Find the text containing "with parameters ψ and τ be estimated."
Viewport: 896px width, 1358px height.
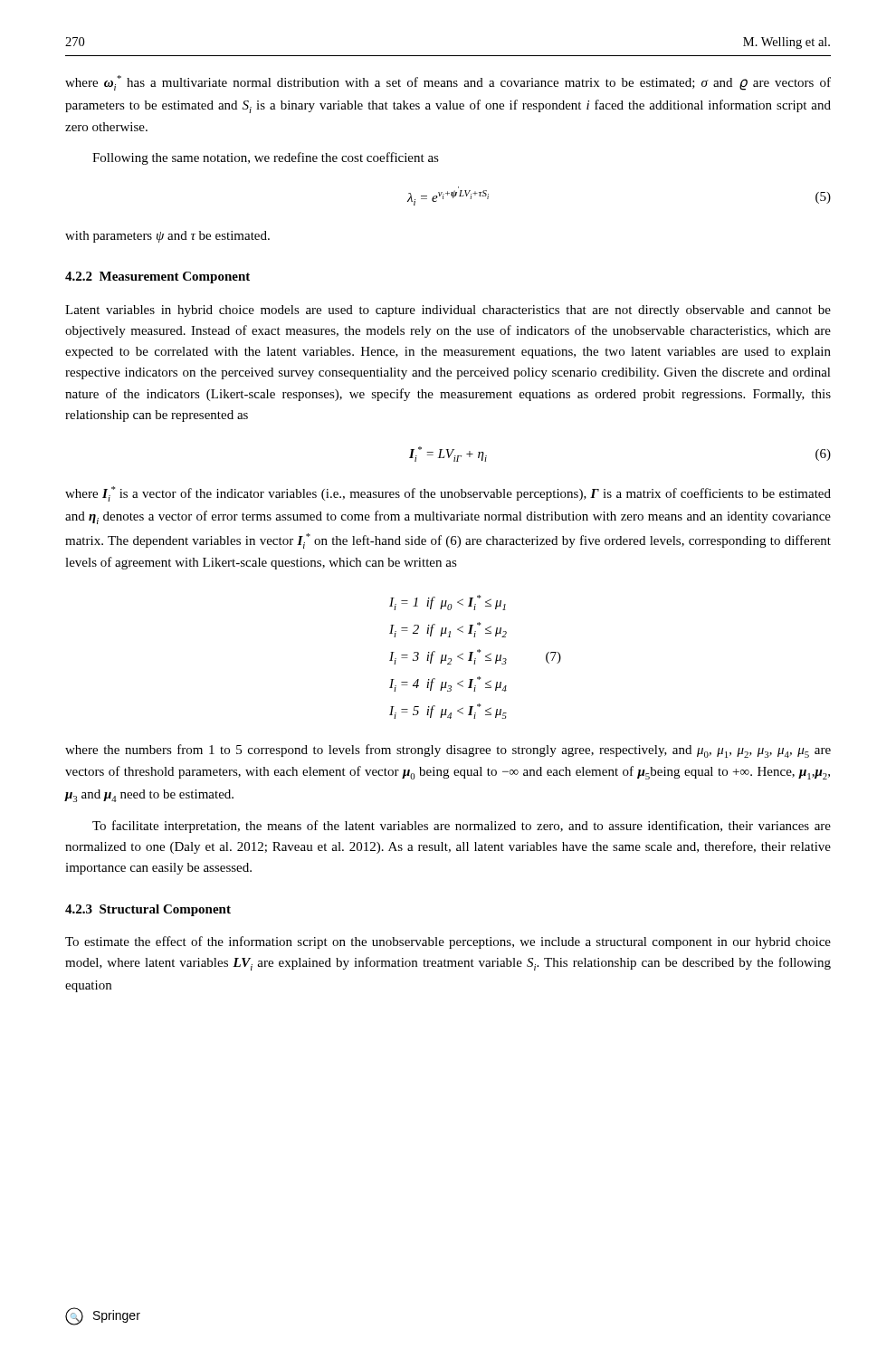(168, 235)
